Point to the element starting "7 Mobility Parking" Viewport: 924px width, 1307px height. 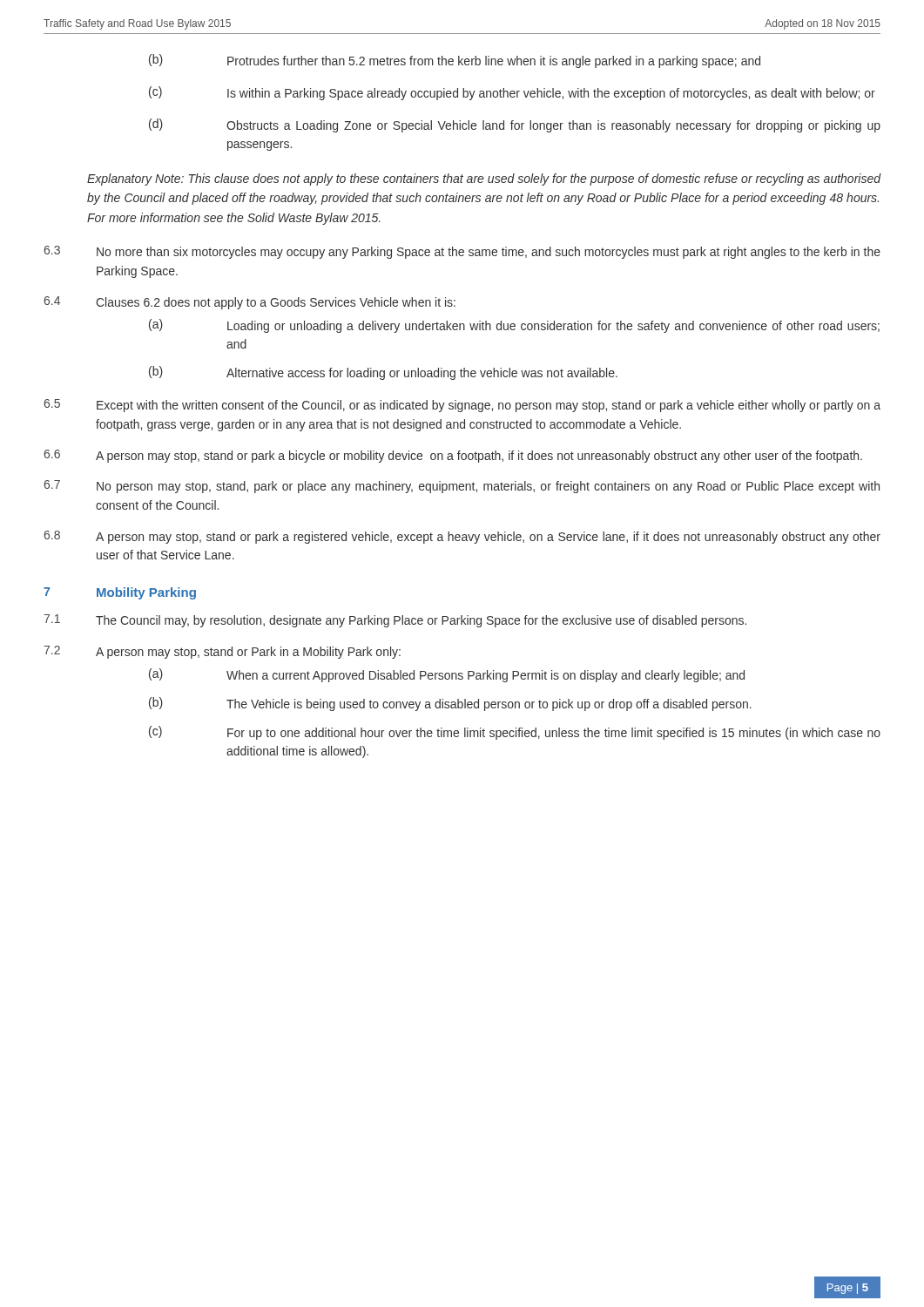120,592
